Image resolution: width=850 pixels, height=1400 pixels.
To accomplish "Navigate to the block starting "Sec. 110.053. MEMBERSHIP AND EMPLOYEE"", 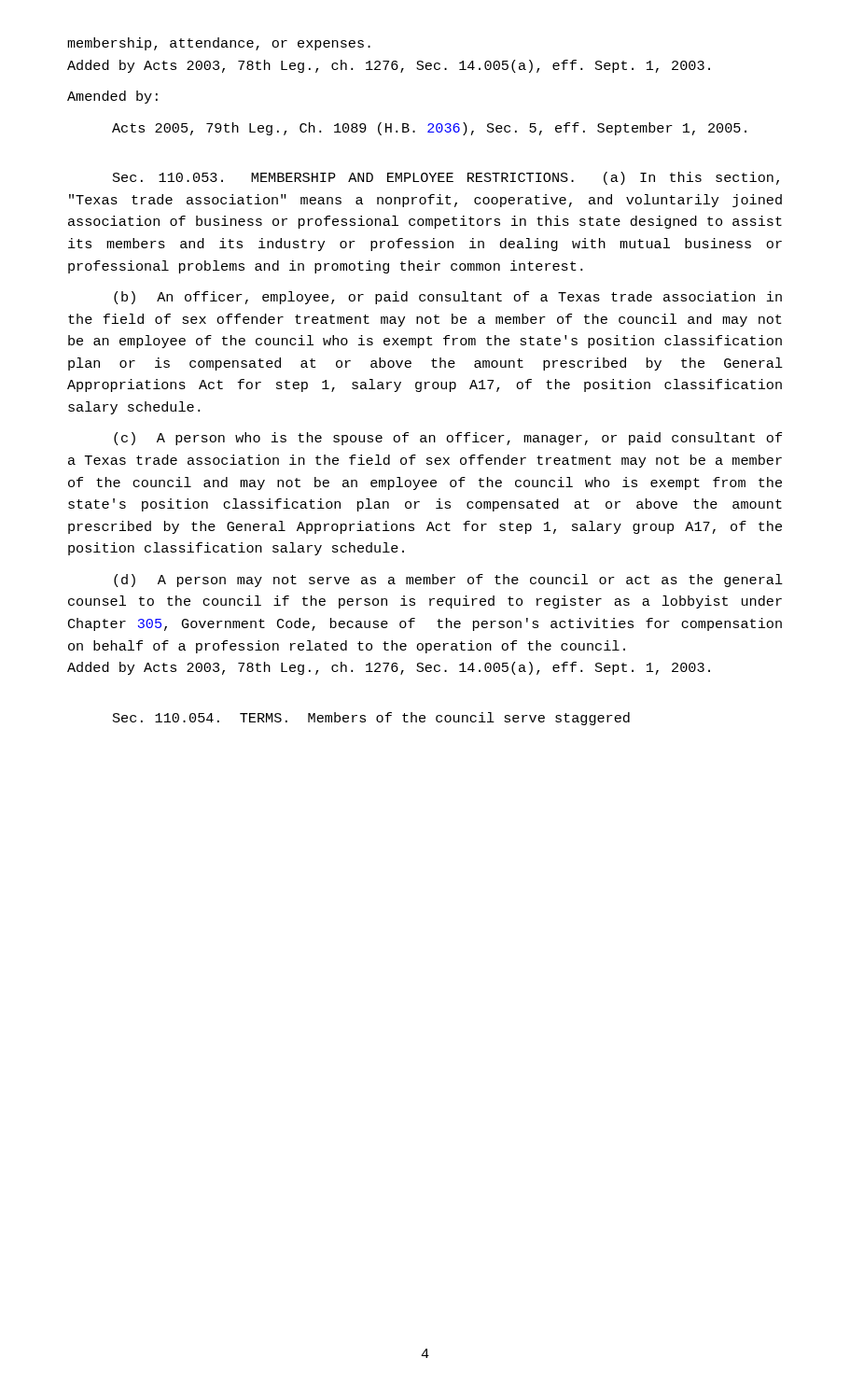I will [425, 222].
